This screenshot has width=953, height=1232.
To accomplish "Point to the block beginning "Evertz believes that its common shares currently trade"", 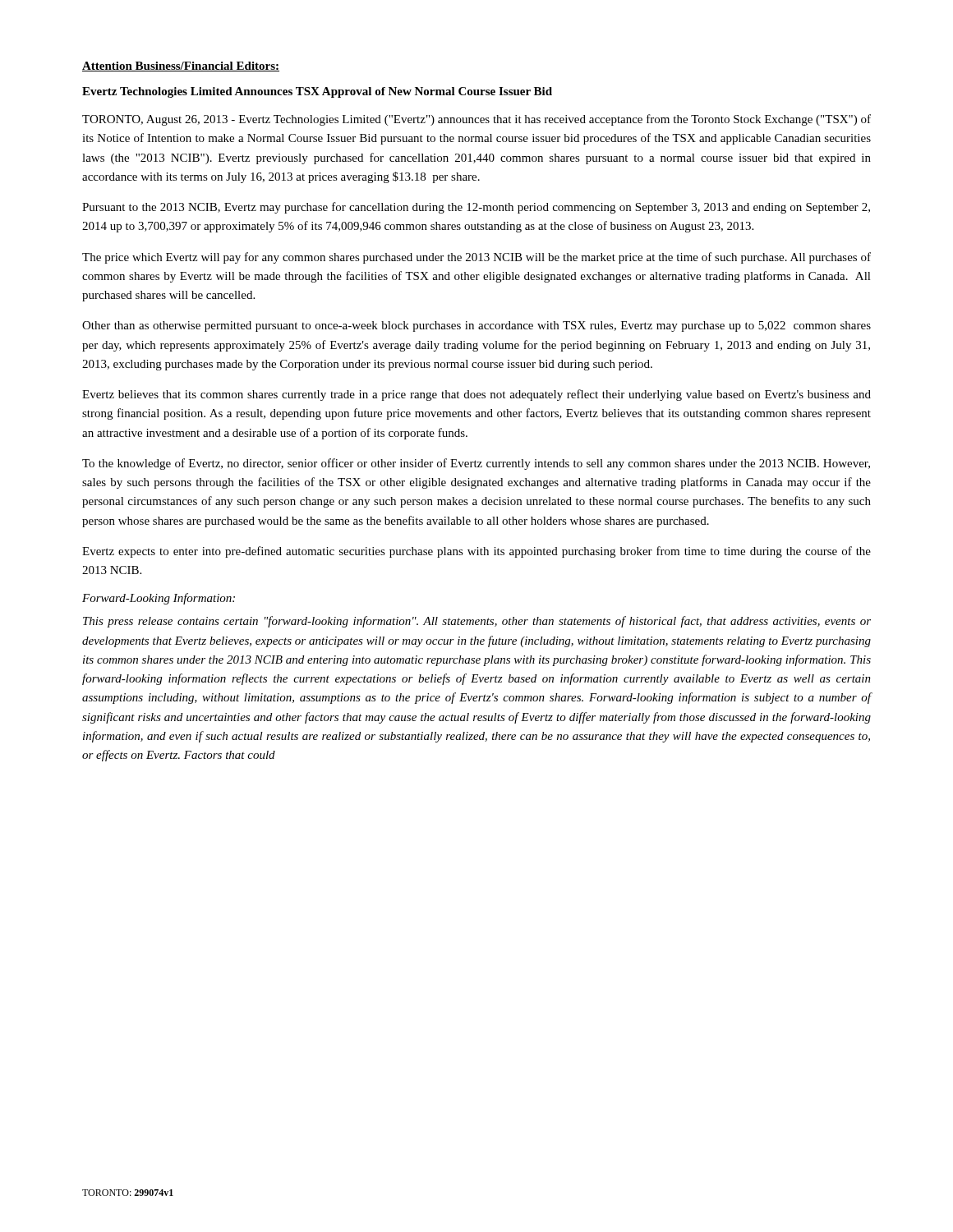I will pos(476,413).
